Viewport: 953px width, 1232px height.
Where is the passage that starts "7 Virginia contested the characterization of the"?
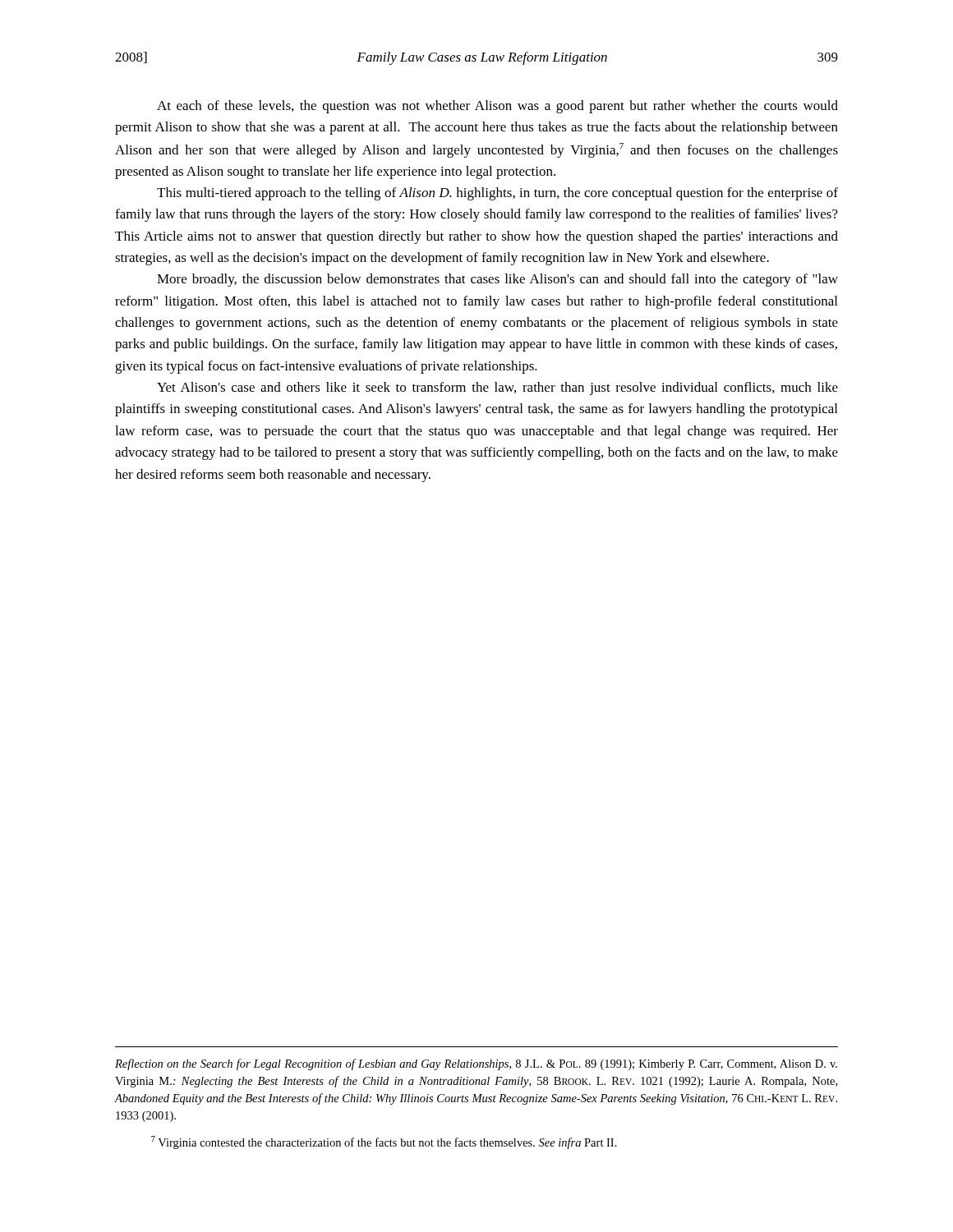[476, 1142]
